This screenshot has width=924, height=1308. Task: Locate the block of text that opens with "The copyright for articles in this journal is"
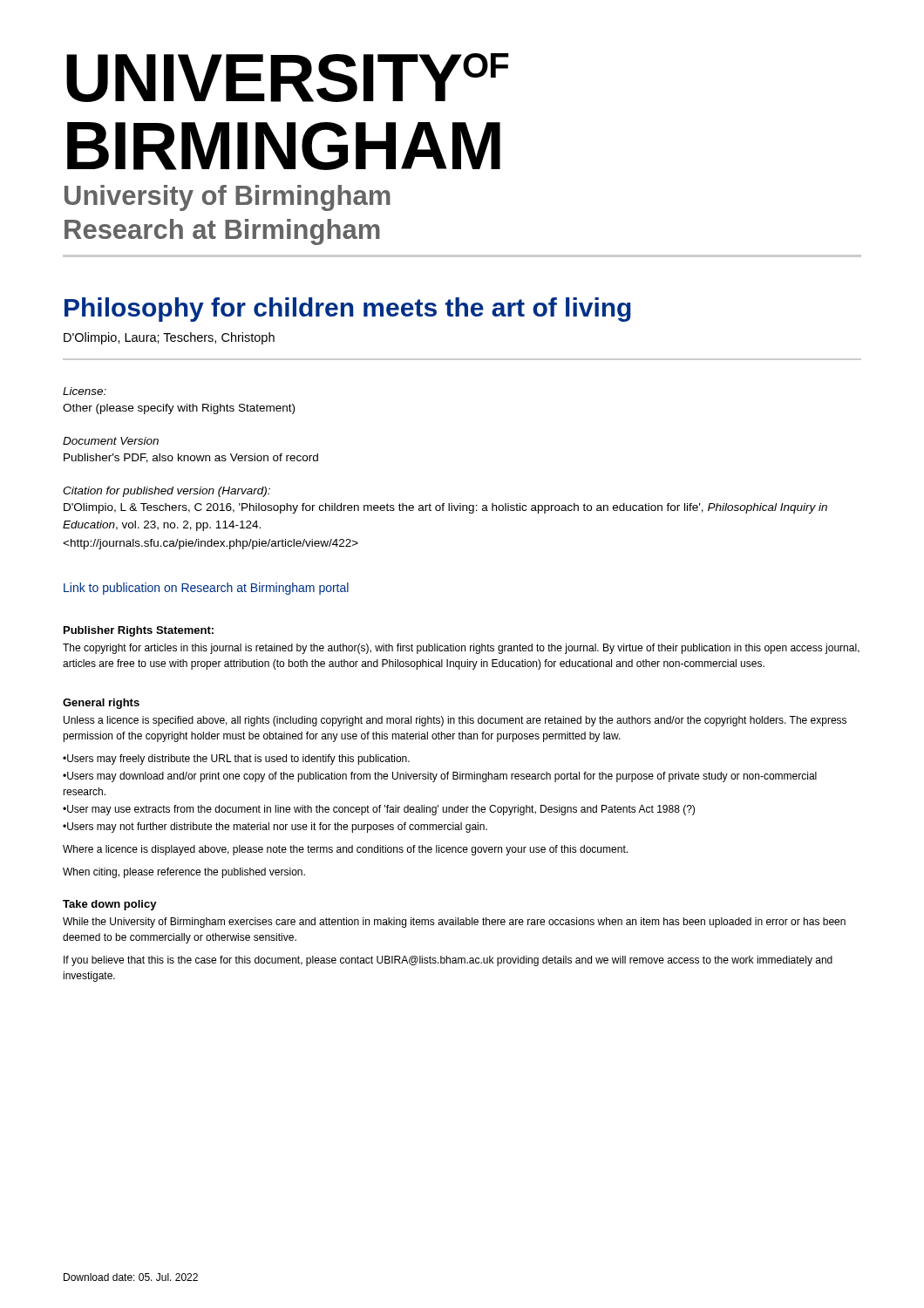(x=462, y=656)
